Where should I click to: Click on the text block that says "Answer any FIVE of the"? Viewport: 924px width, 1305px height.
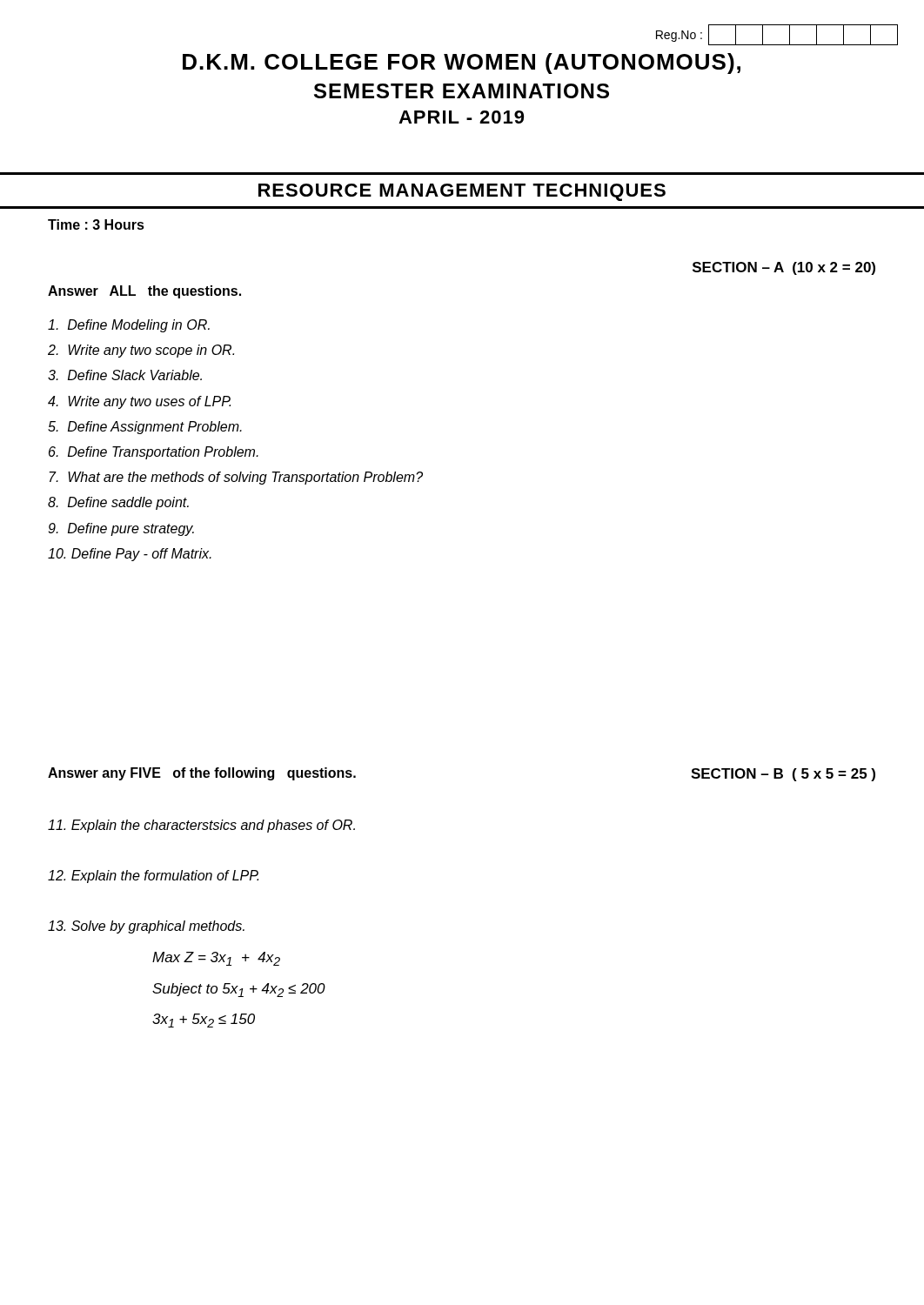point(202,773)
